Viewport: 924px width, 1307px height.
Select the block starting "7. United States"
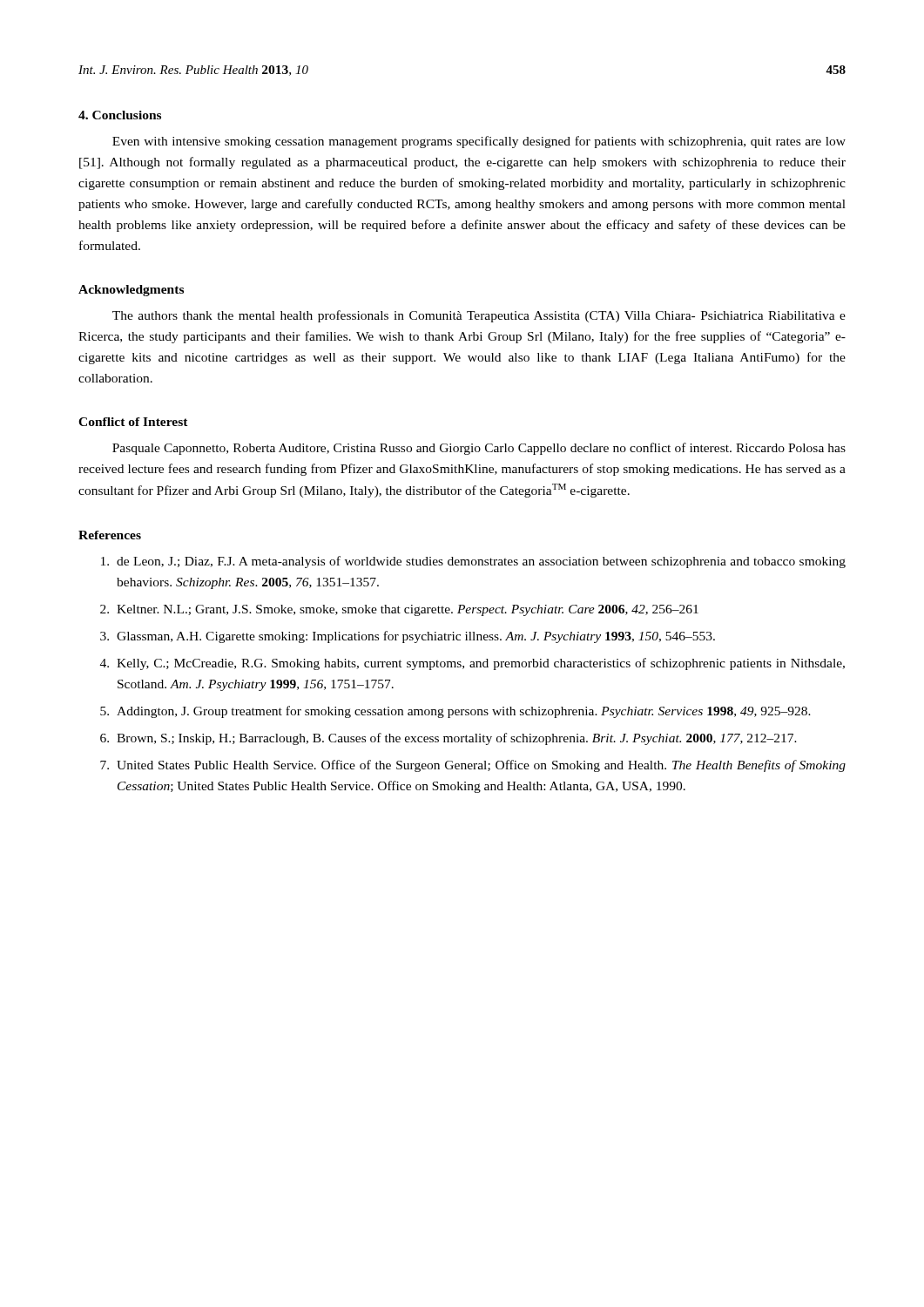coord(462,775)
